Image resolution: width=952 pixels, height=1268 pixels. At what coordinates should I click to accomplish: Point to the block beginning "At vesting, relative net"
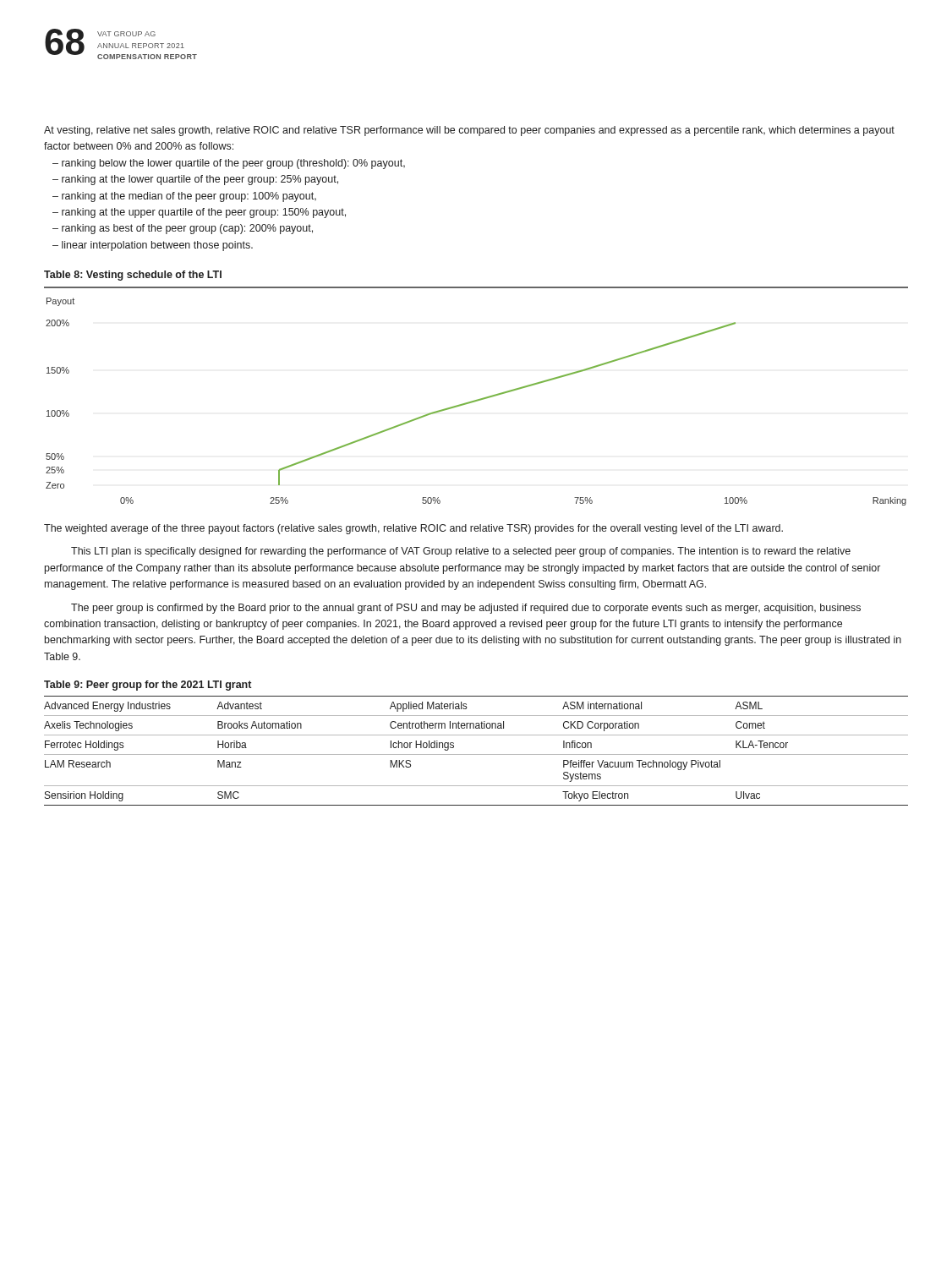(469, 138)
